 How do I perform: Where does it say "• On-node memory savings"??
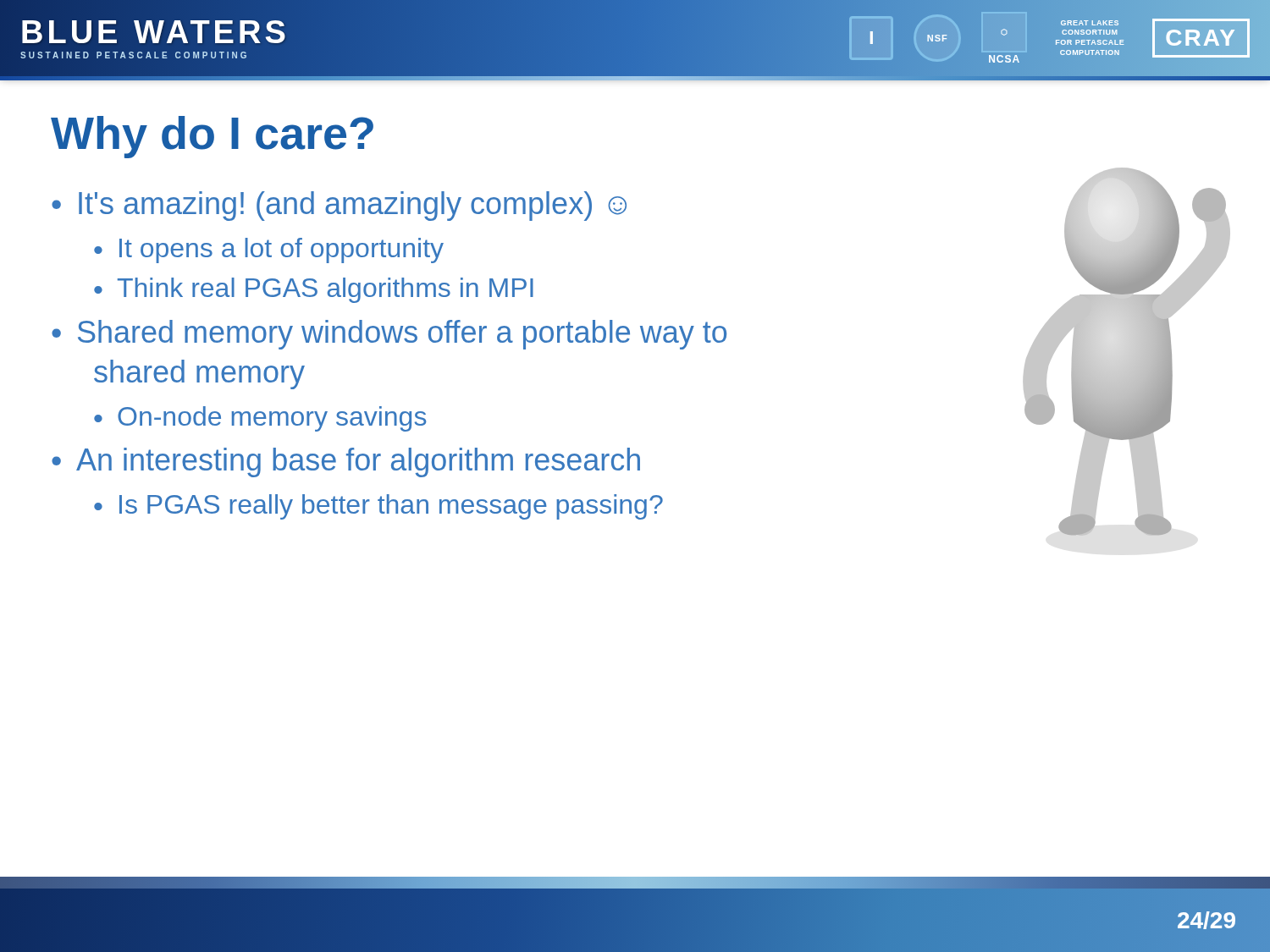[x=260, y=417]
